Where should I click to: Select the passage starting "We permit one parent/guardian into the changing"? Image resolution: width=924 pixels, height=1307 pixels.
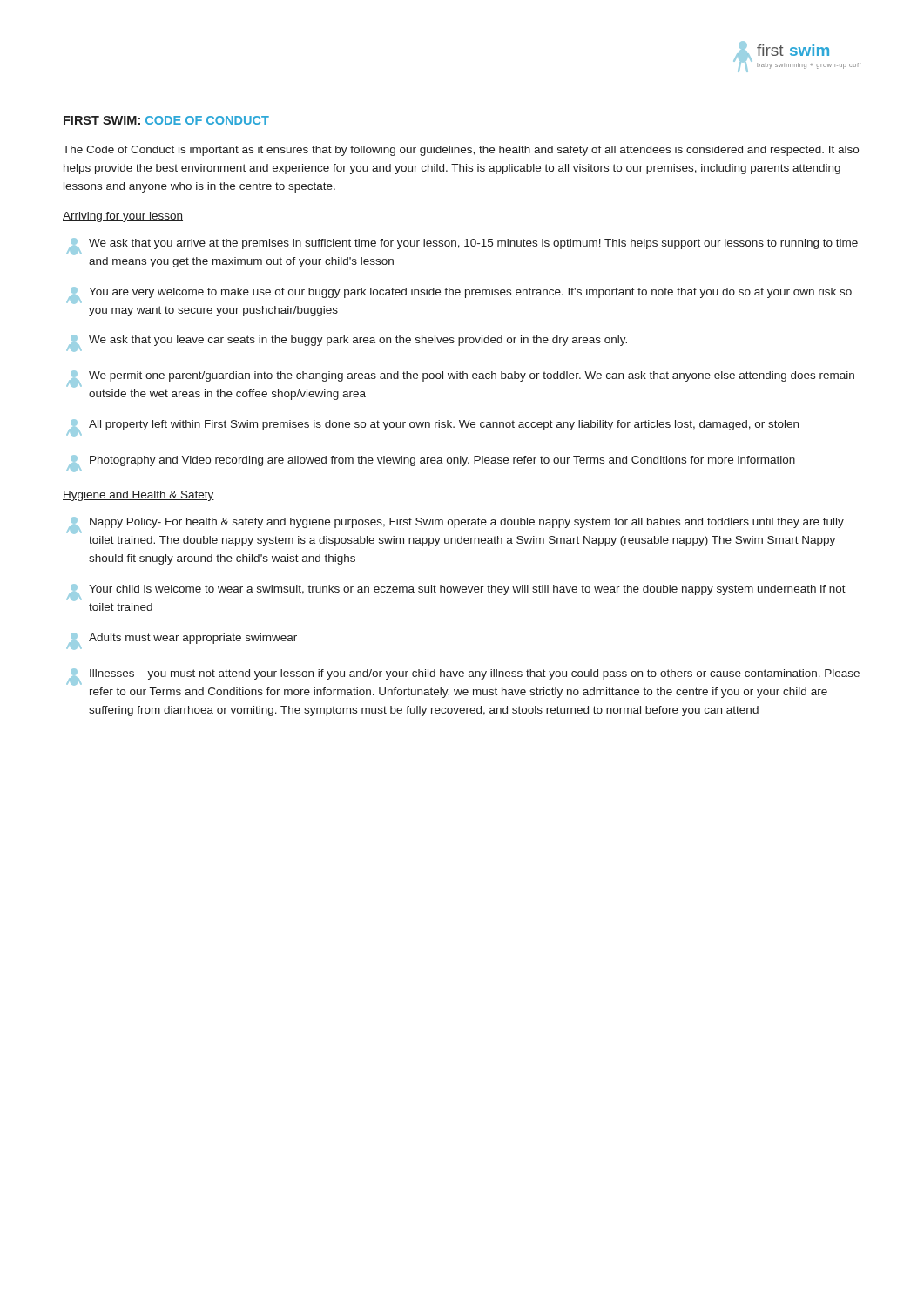[x=462, y=385]
